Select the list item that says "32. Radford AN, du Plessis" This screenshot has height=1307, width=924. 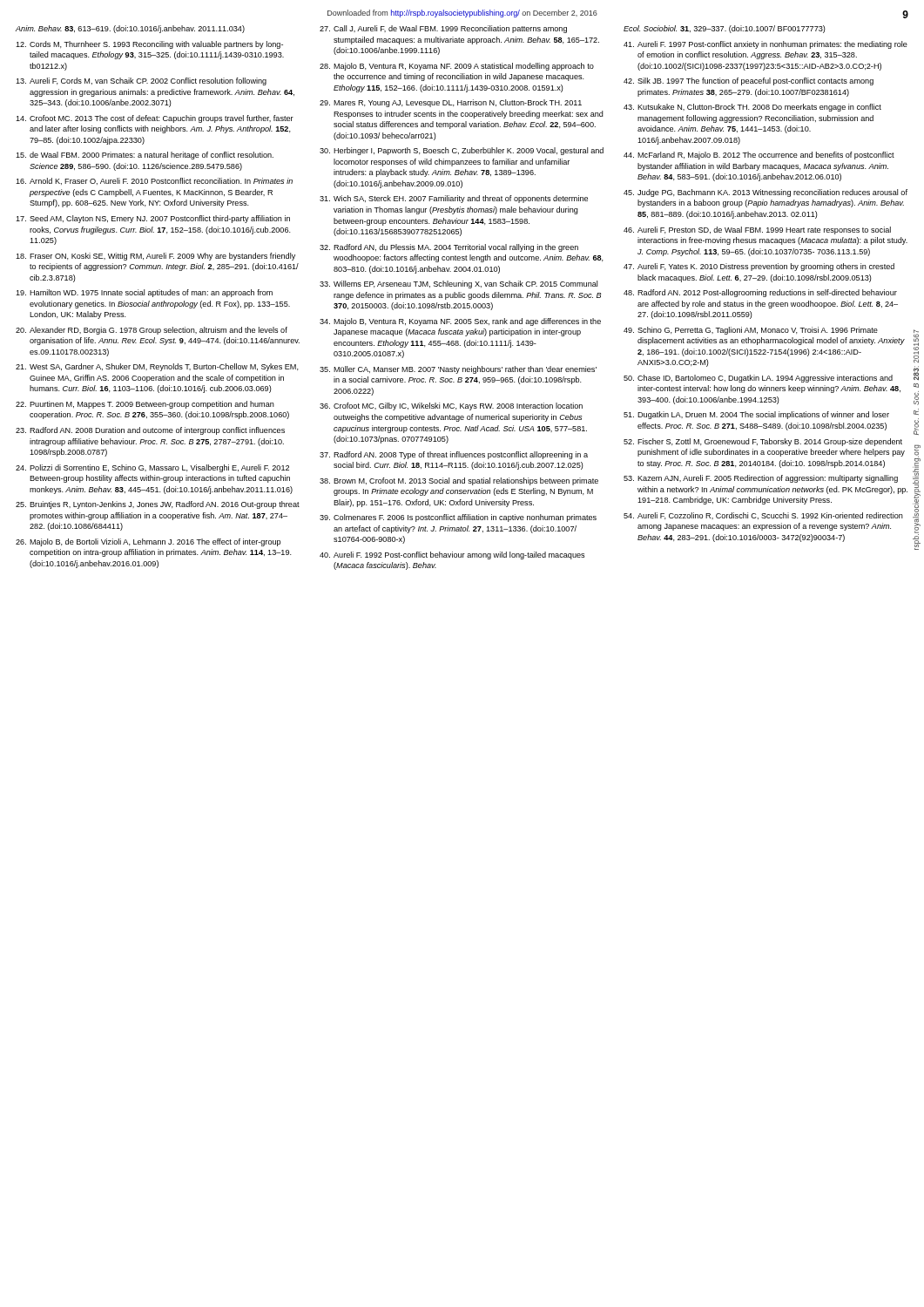click(x=462, y=258)
